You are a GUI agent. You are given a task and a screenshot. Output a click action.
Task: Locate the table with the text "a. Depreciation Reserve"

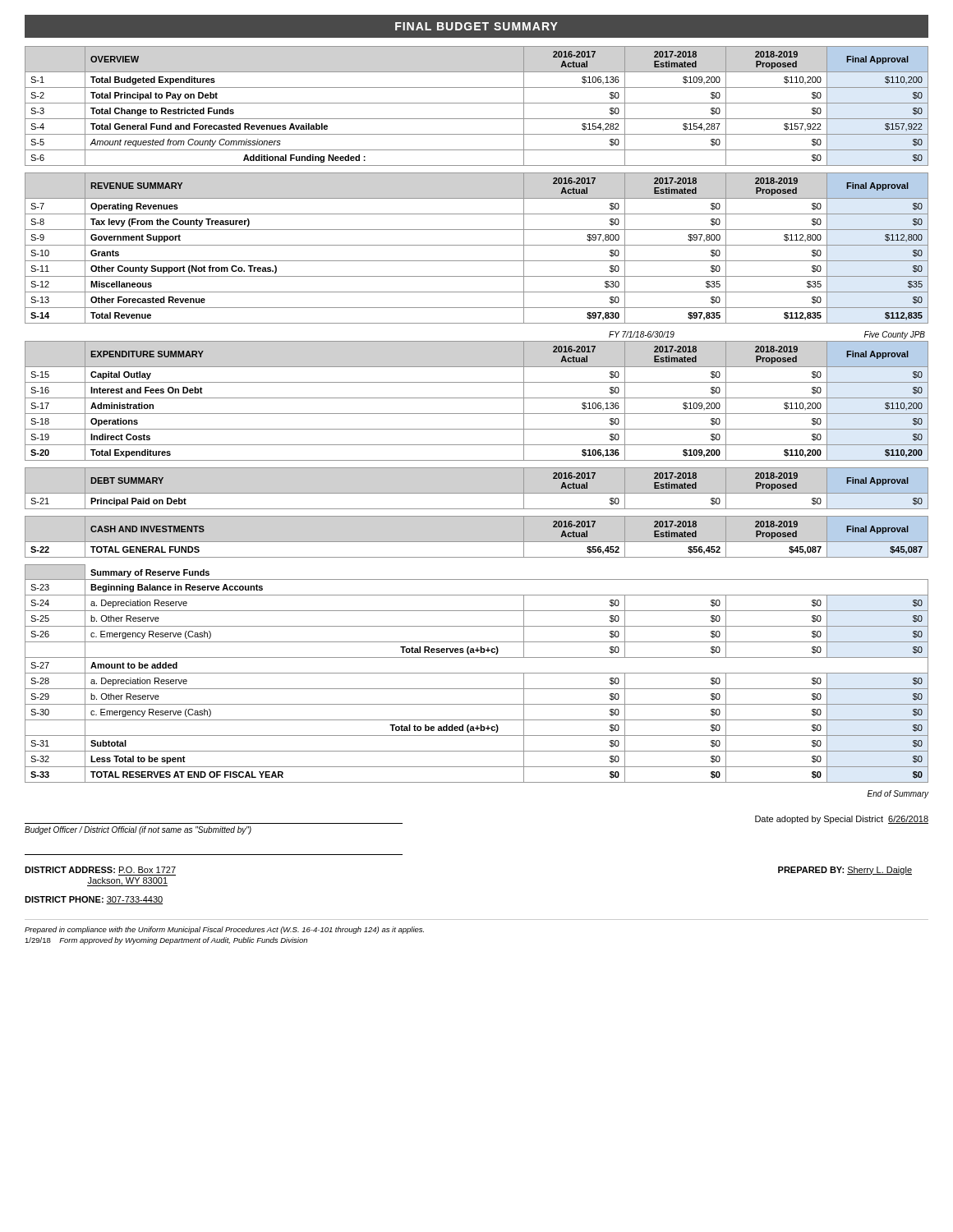[476, 673]
